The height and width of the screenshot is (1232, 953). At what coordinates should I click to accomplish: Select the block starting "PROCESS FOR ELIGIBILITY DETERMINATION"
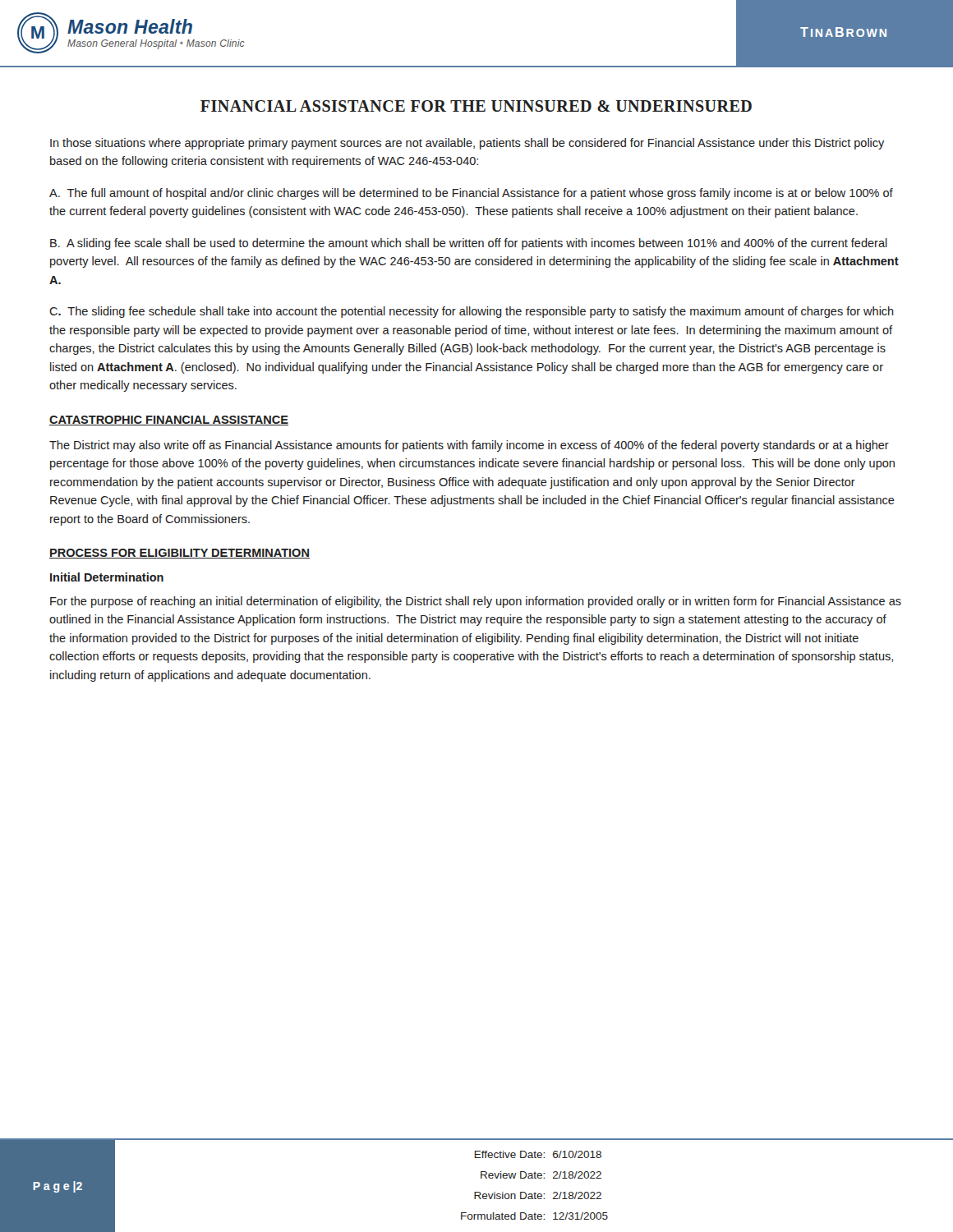(179, 553)
